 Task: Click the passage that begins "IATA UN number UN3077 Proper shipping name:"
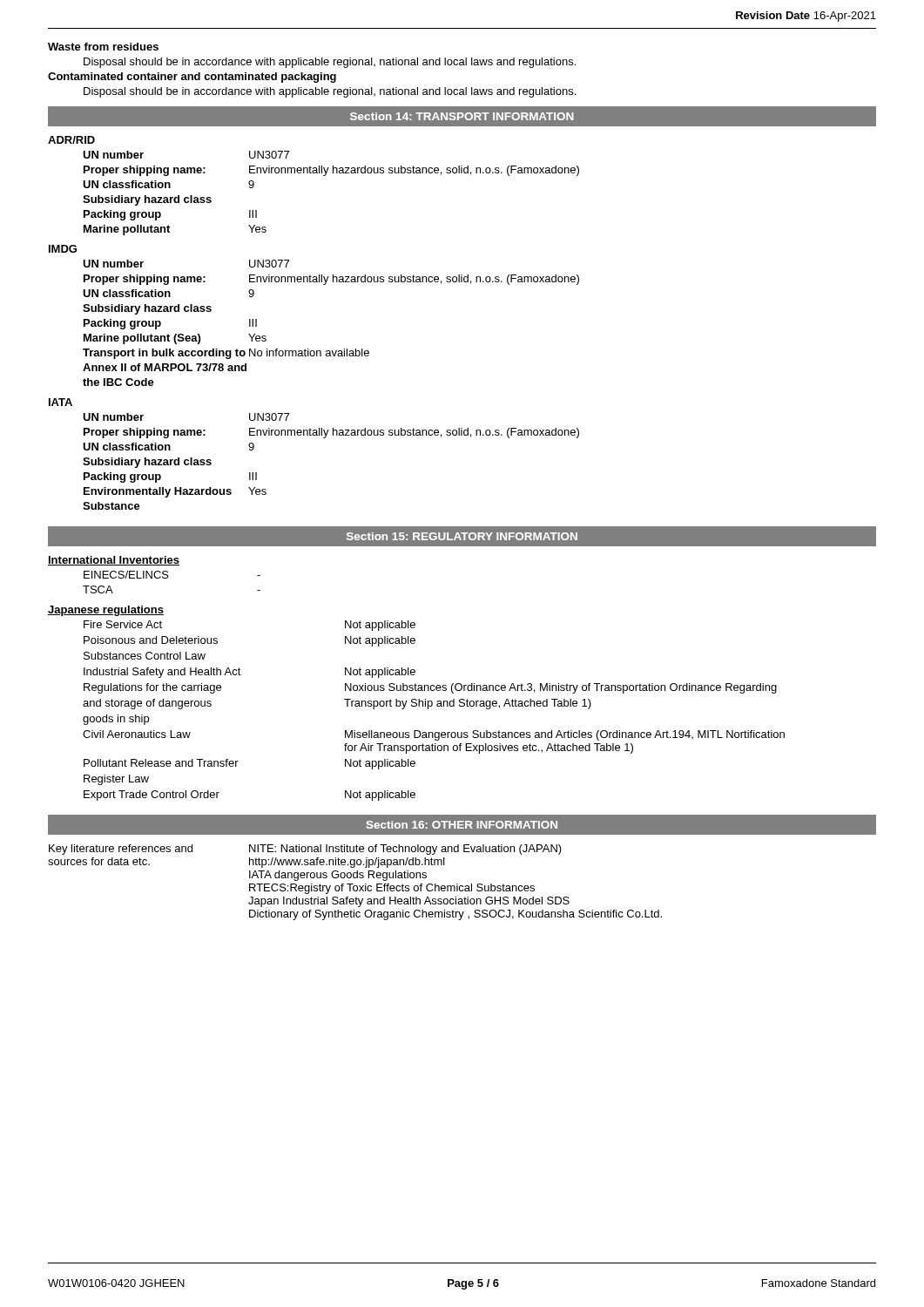click(61, 402)
